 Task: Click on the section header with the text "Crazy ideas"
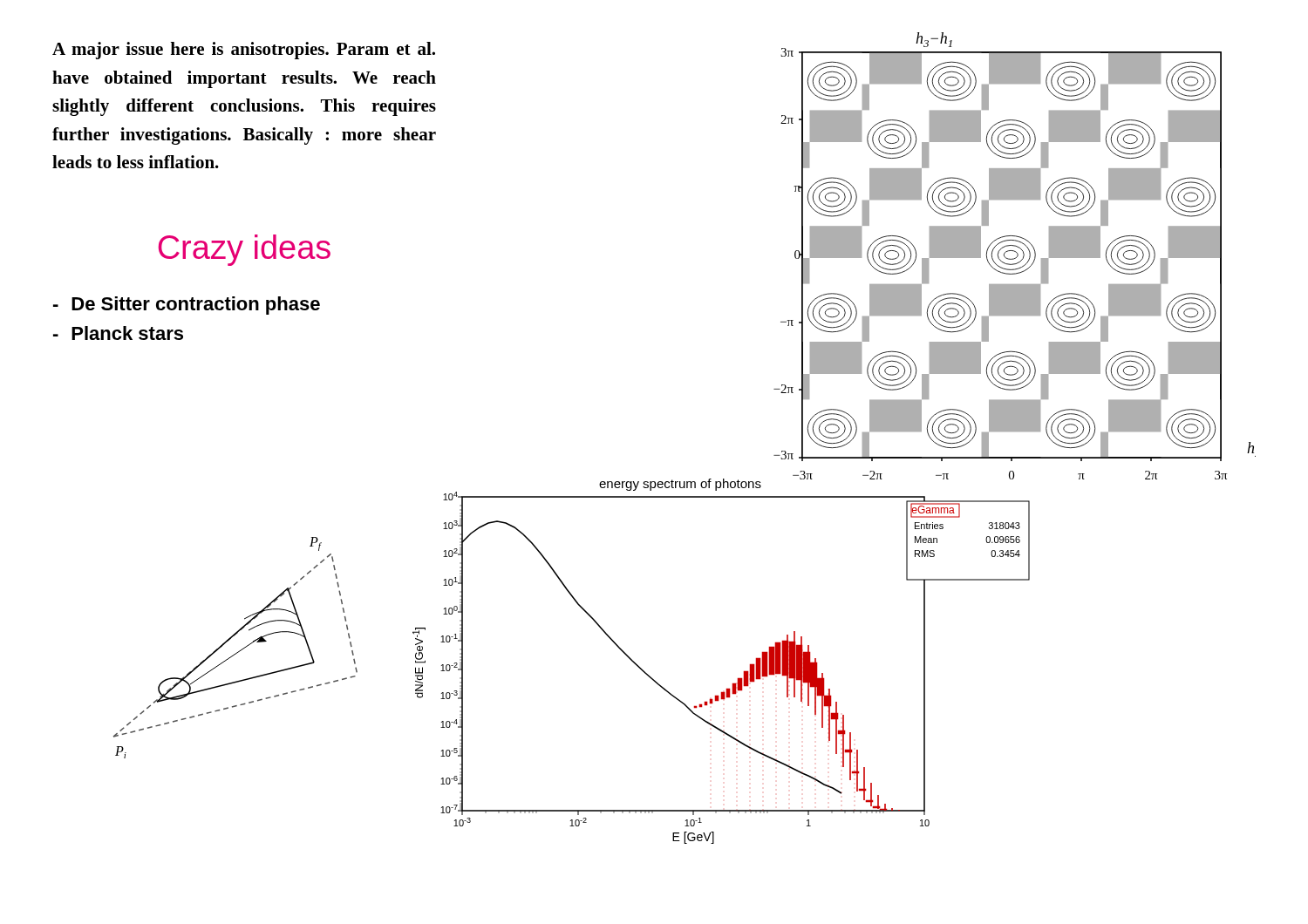244,247
